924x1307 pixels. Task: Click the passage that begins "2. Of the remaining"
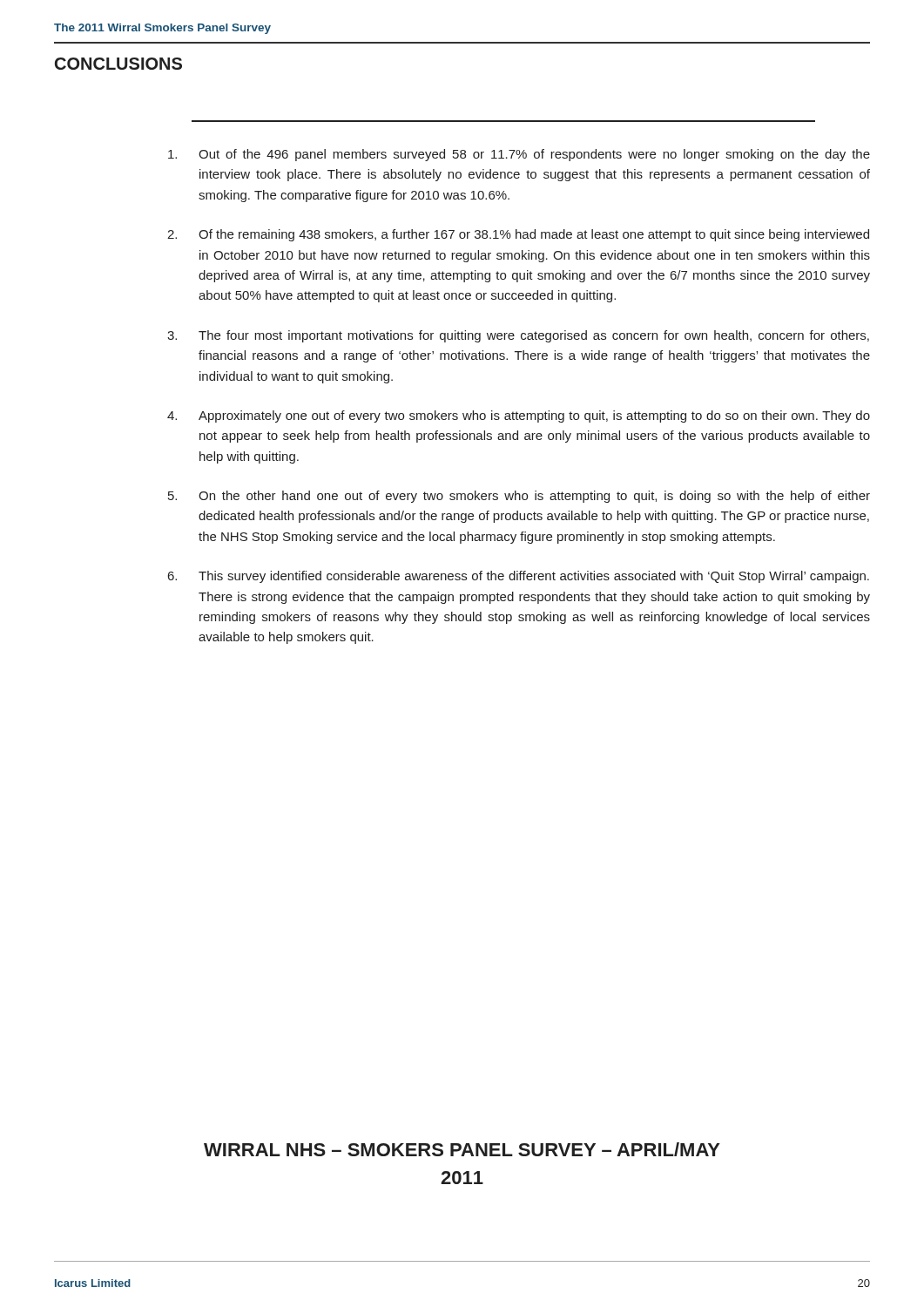click(x=519, y=265)
